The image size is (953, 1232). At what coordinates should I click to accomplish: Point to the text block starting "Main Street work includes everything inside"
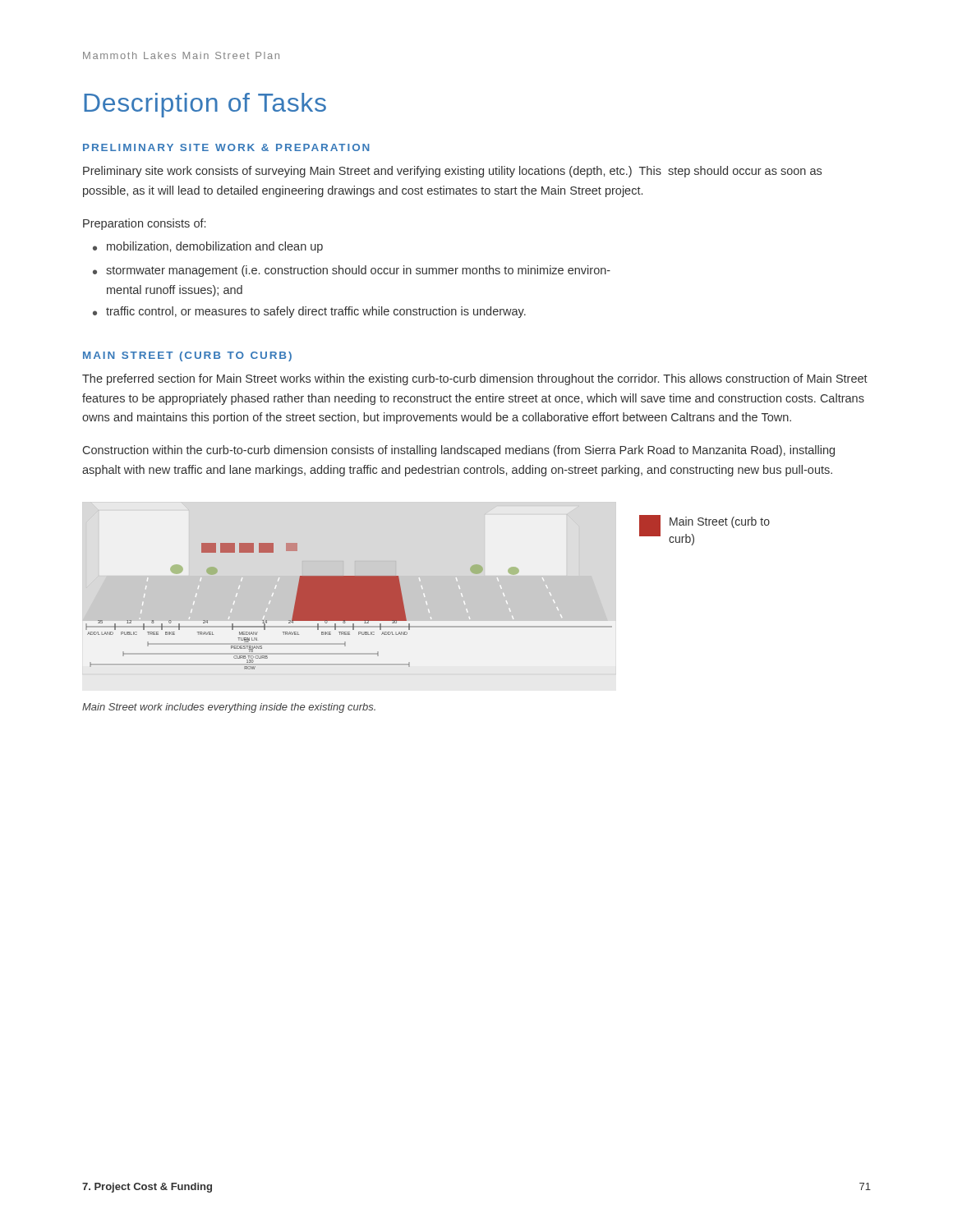[x=229, y=707]
